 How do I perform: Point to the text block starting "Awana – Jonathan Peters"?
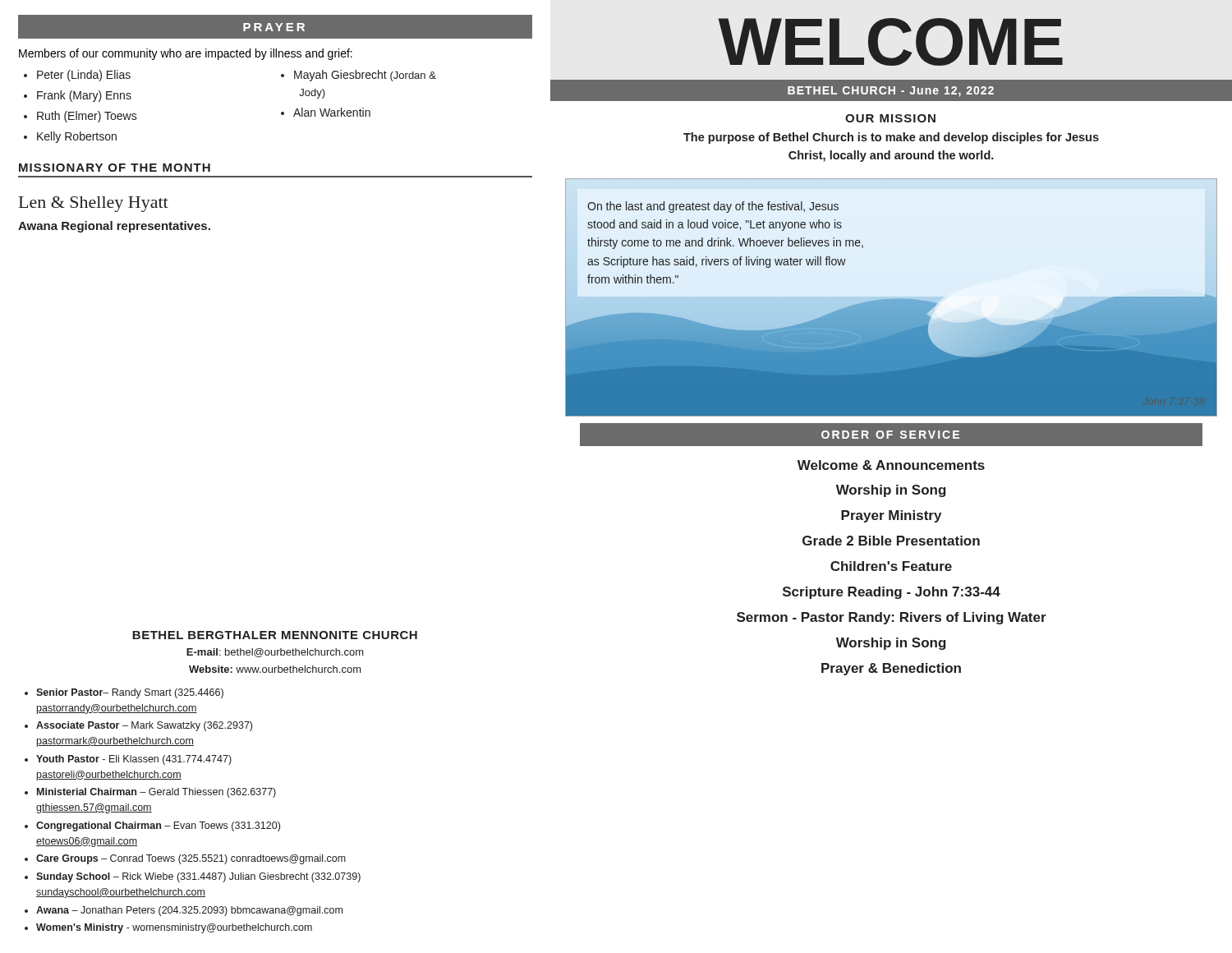(190, 910)
